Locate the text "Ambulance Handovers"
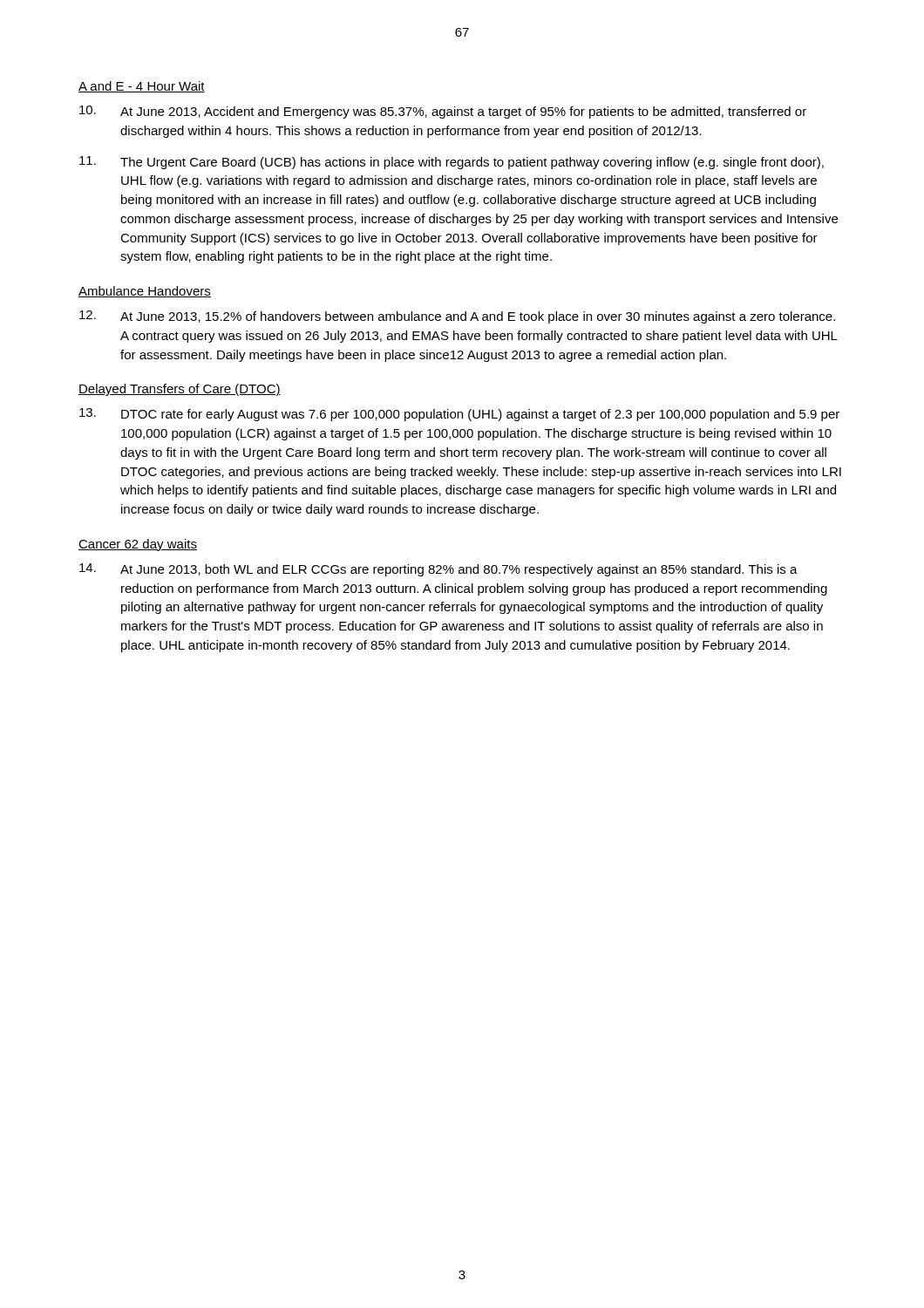Viewport: 924px width, 1308px height. pos(145,291)
